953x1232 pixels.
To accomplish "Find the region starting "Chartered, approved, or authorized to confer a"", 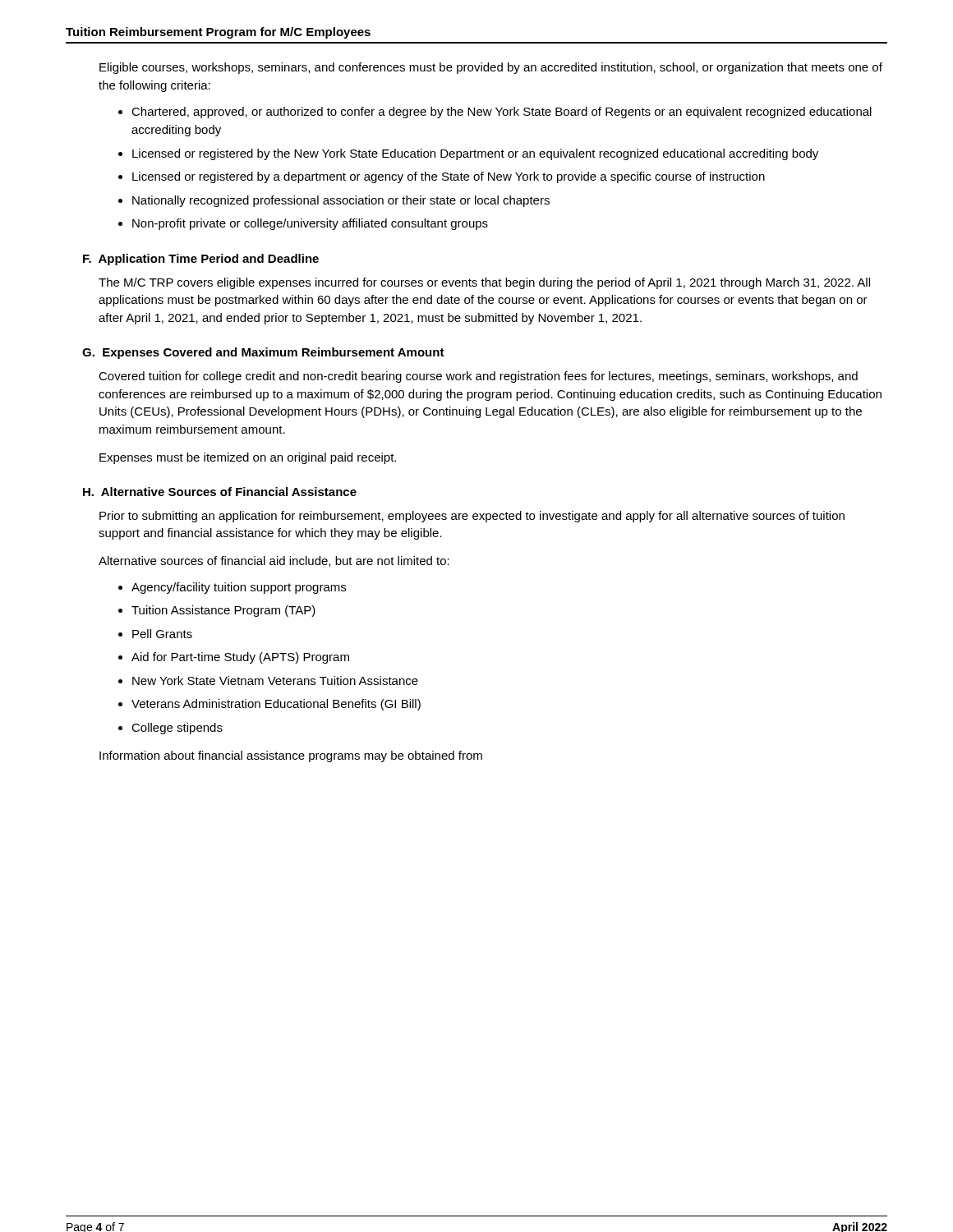I will click(502, 120).
